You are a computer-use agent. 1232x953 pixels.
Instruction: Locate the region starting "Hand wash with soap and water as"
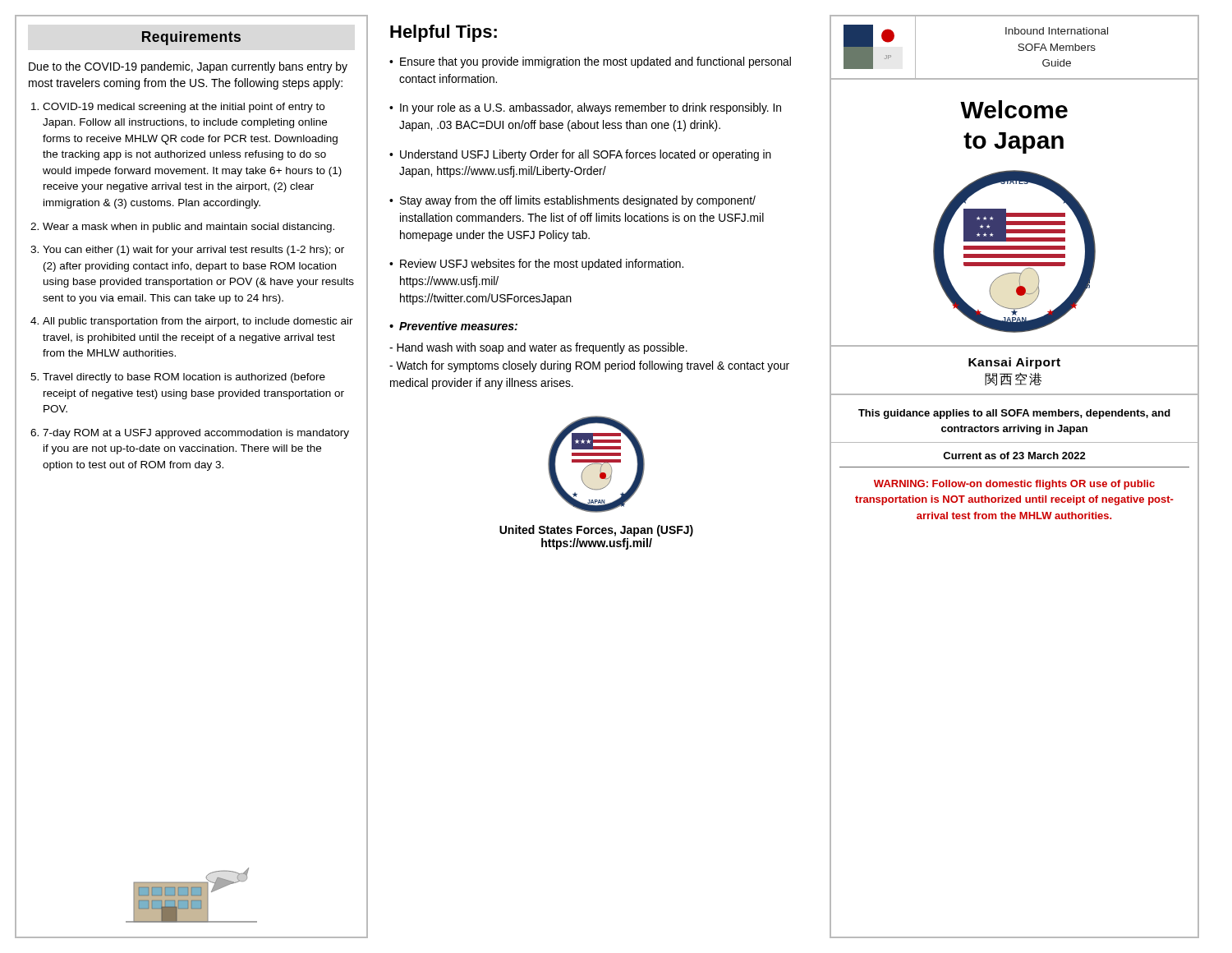tap(589, 366)
